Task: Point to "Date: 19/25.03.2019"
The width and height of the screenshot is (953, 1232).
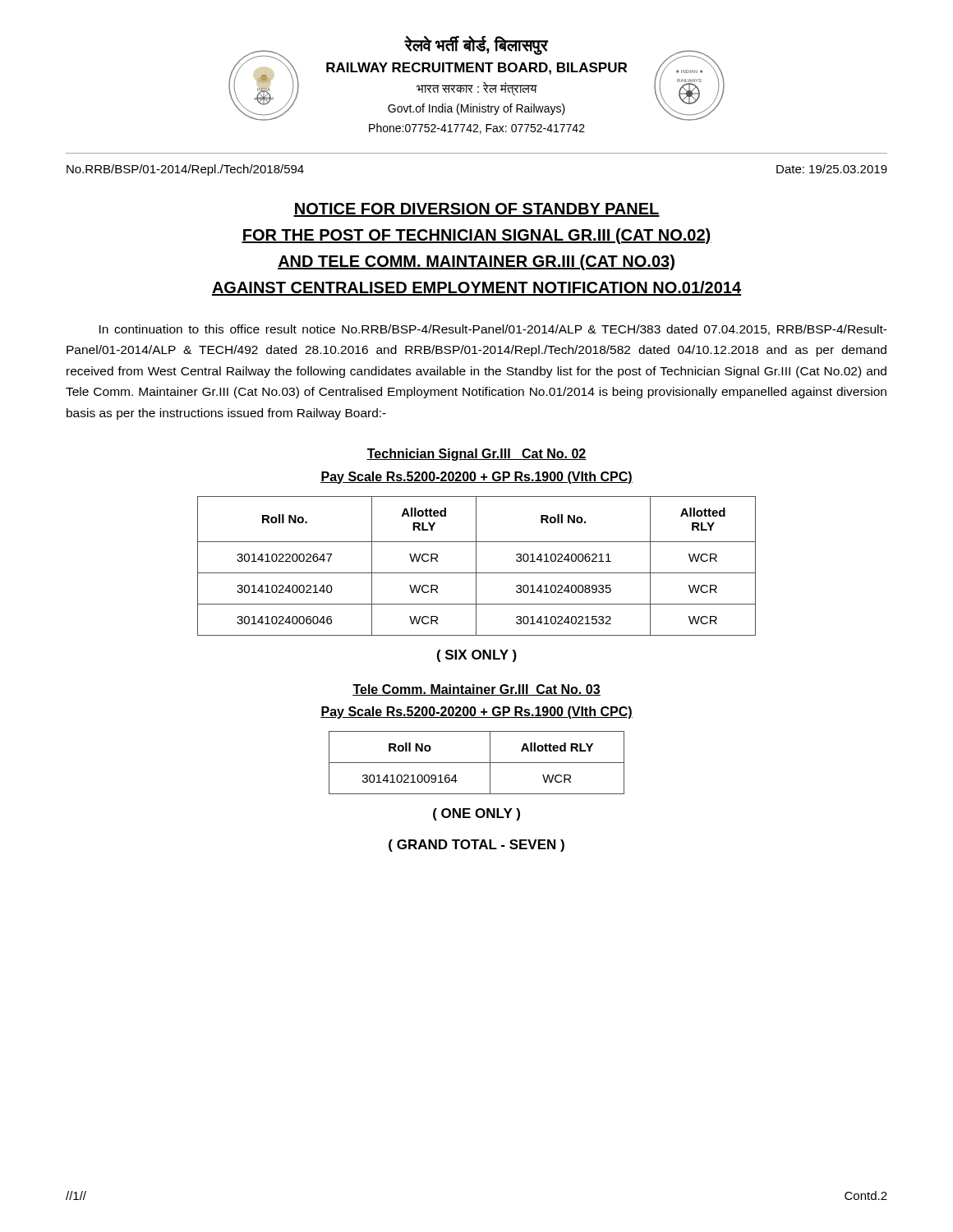Action: pyautogui.click(x=831, y=168)
